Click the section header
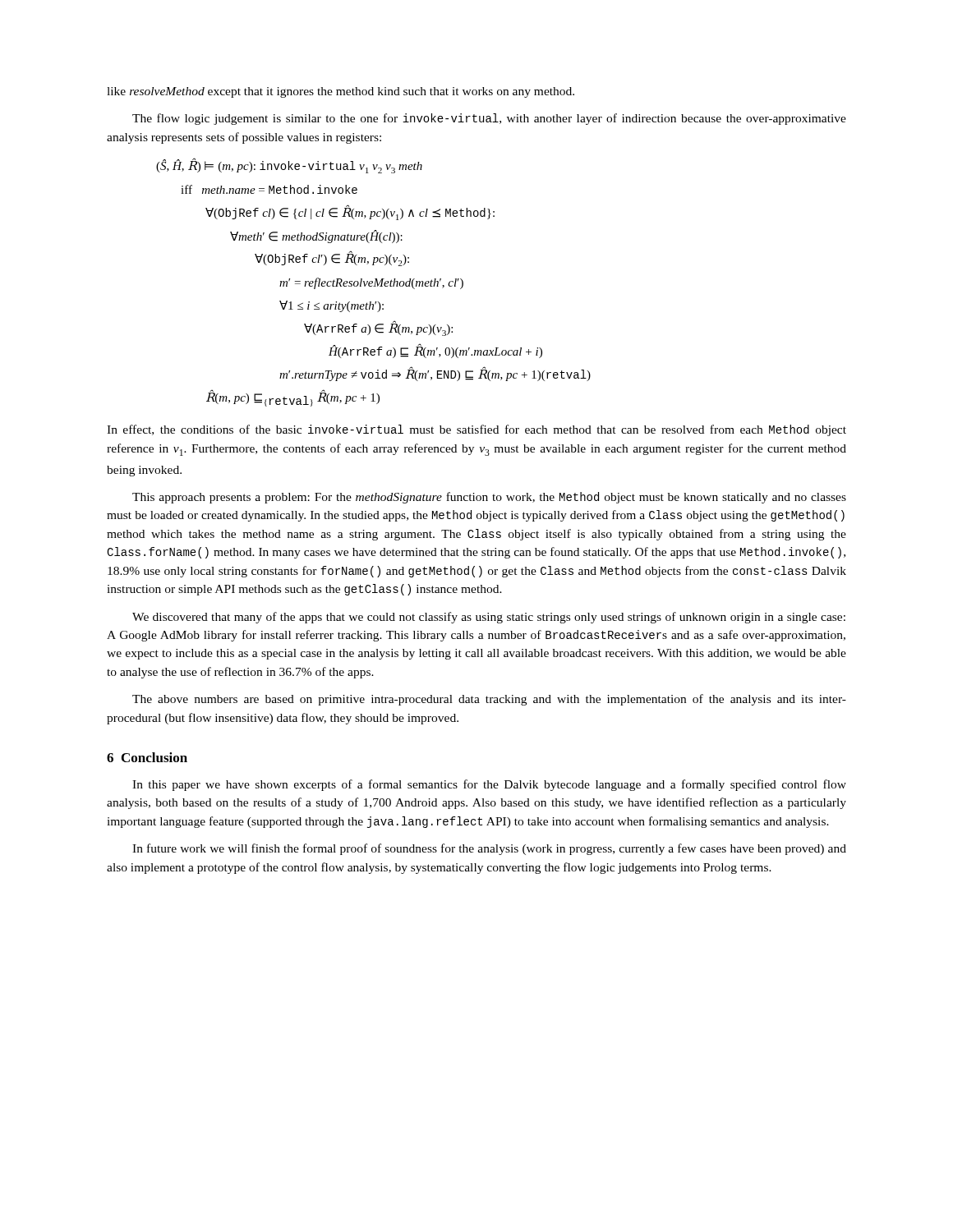 tap(147, 757)
